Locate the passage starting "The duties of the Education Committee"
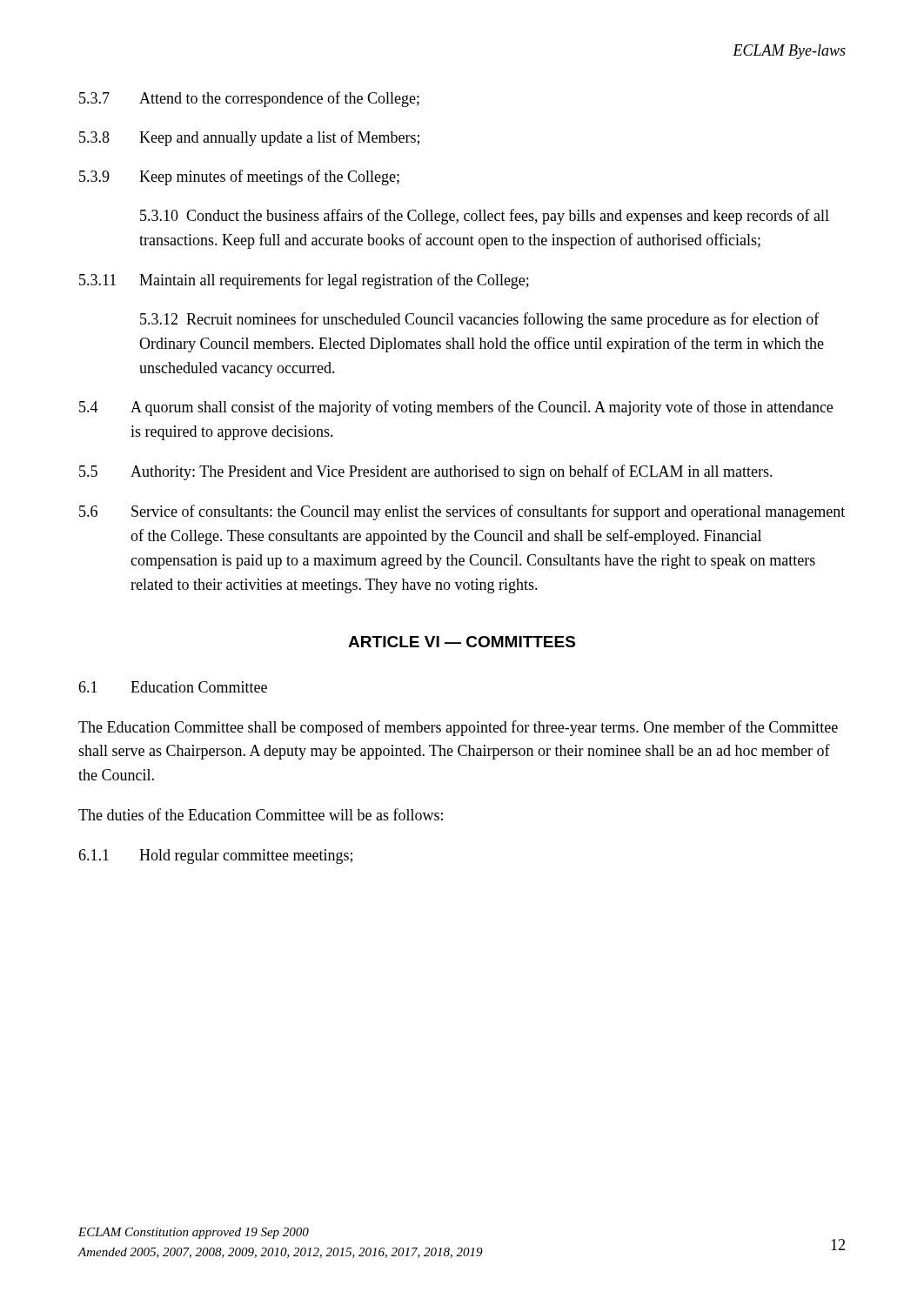Screen dimensions: 1305x924 click(x=261, y=815)
